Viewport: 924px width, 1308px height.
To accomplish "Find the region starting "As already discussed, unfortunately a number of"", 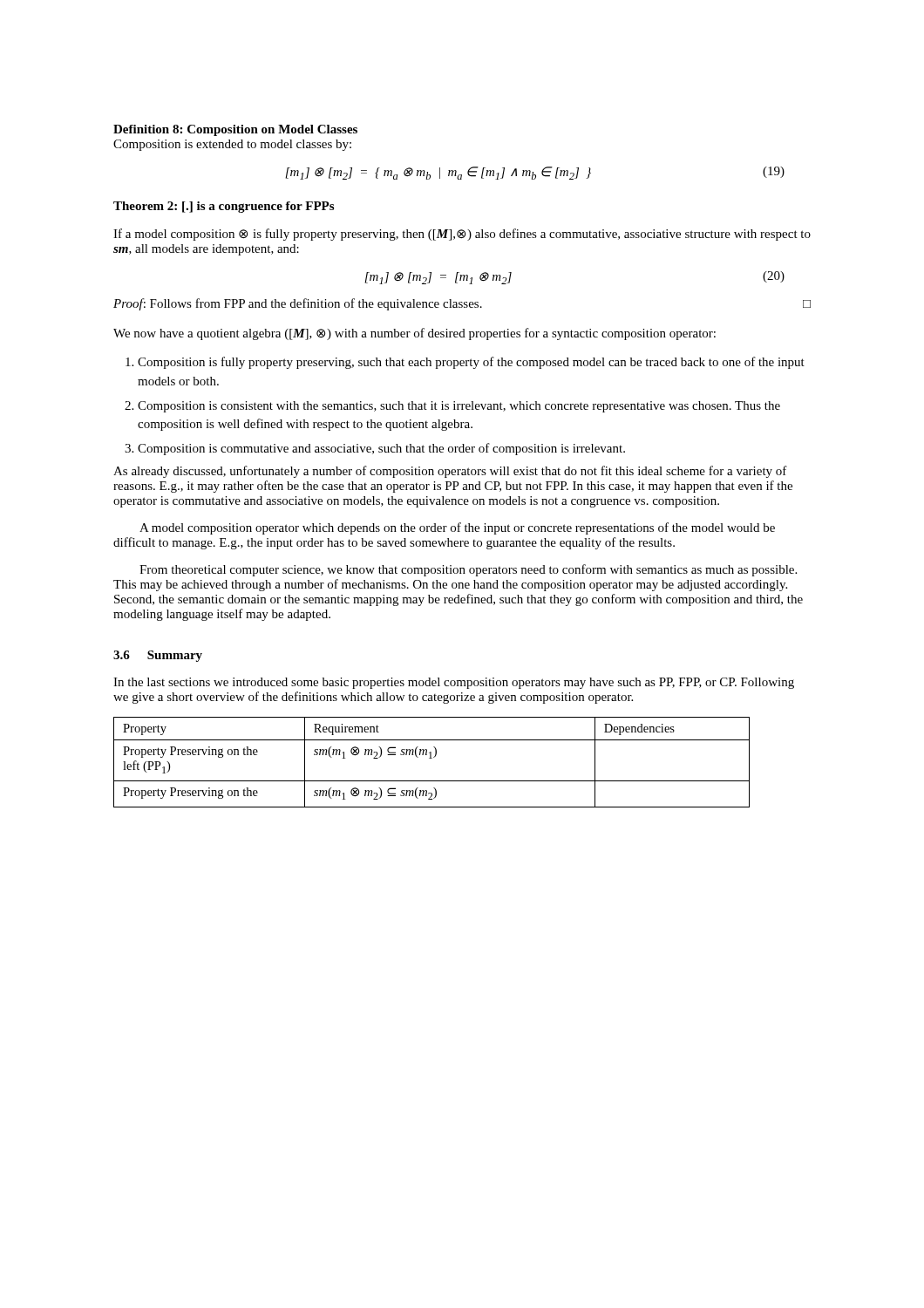I will pos(453,485).
